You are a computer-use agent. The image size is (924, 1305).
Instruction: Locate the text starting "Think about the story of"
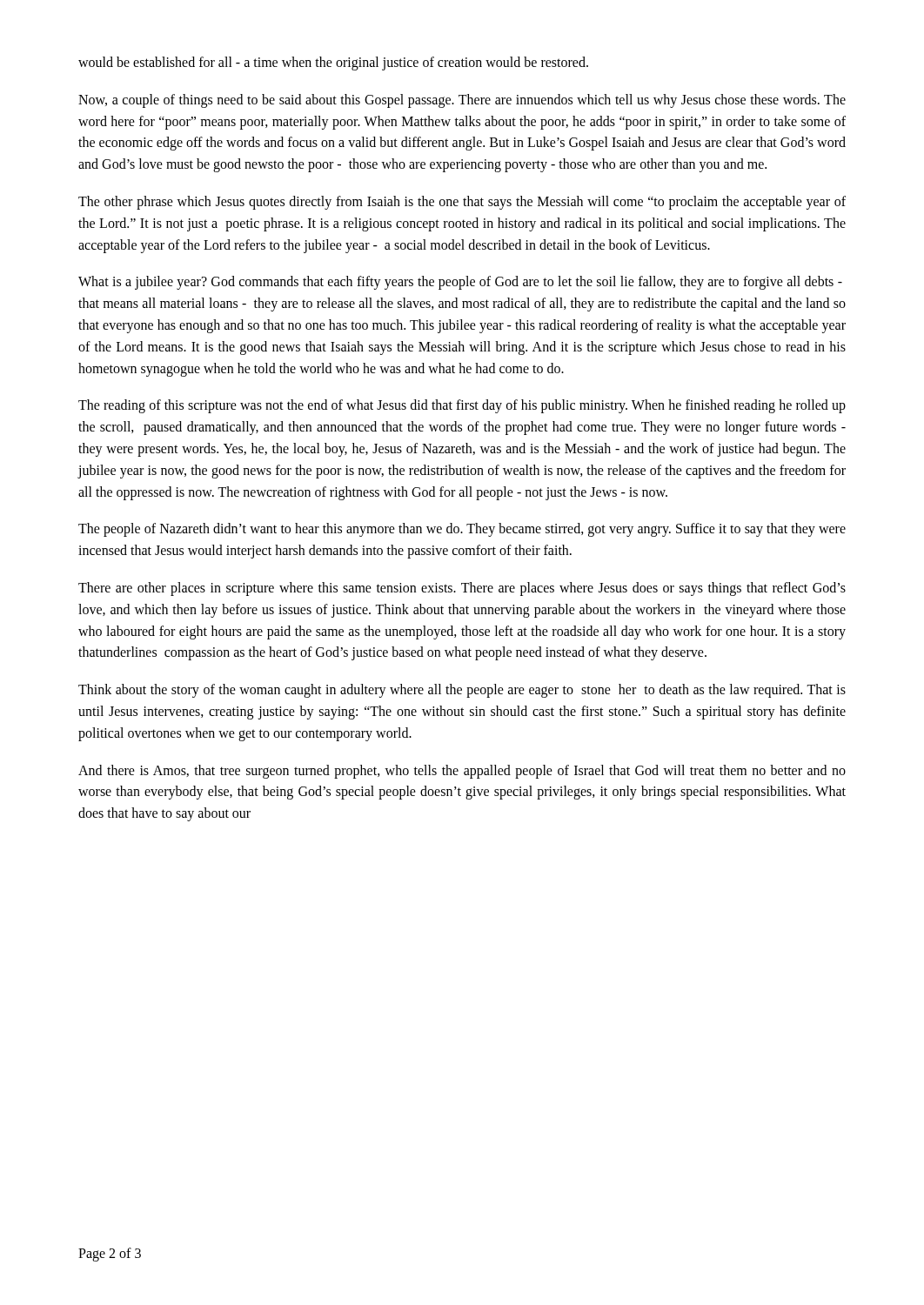click(x=462, y=711)
